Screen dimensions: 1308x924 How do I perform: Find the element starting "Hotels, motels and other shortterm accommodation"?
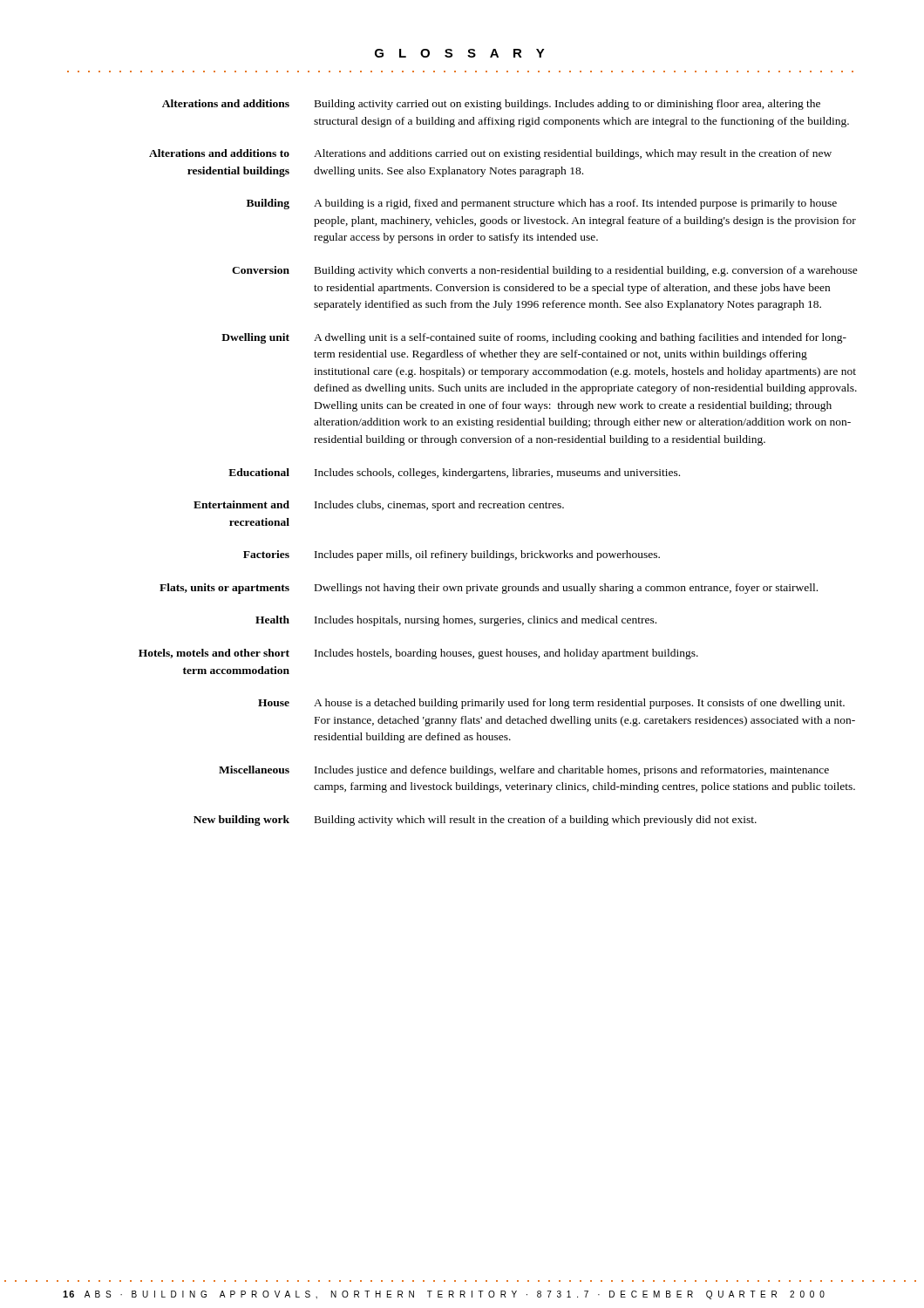click(x=462, y=661)
